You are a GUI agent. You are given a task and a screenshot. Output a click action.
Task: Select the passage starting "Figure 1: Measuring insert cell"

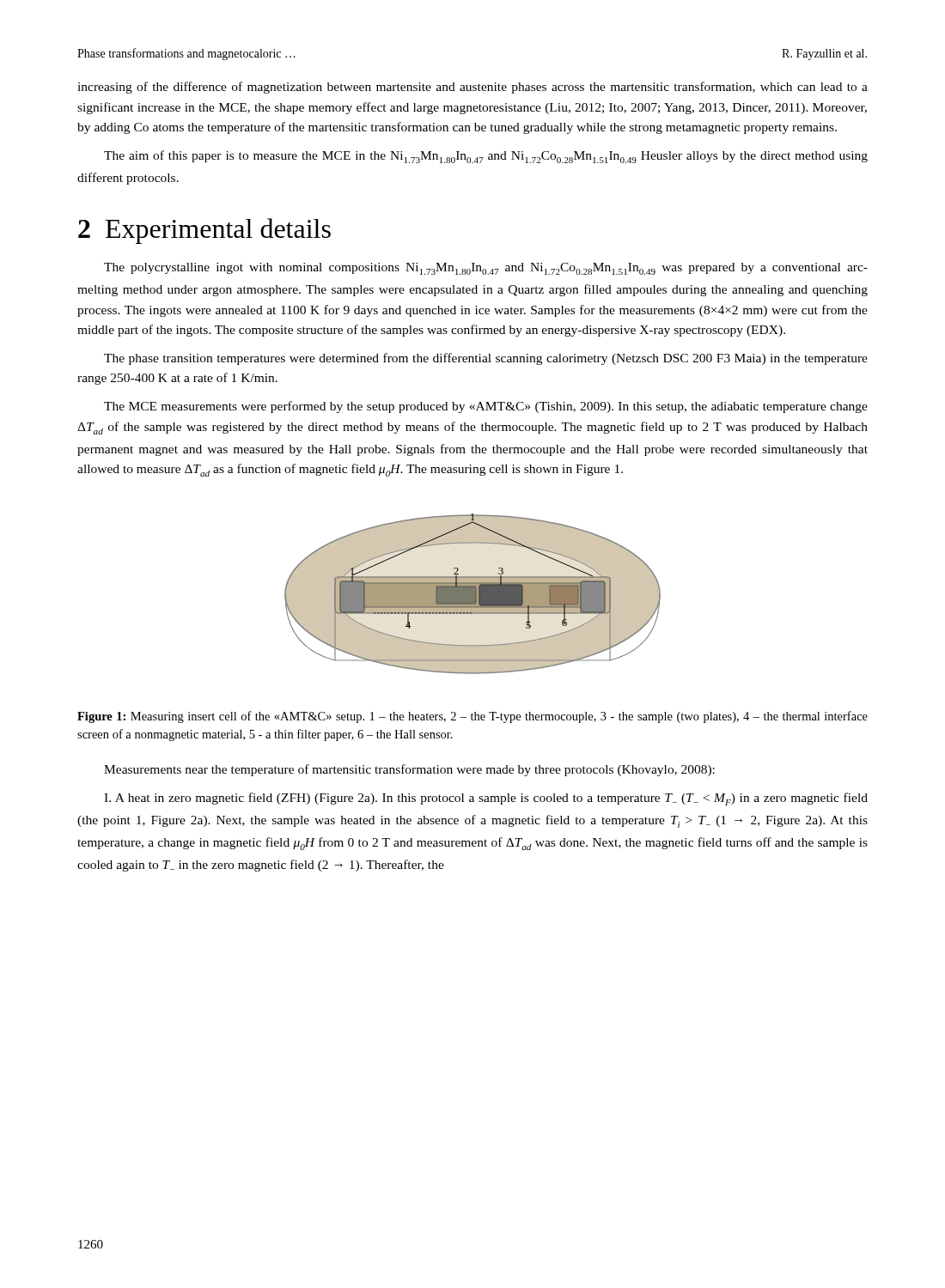pos(472,725)
